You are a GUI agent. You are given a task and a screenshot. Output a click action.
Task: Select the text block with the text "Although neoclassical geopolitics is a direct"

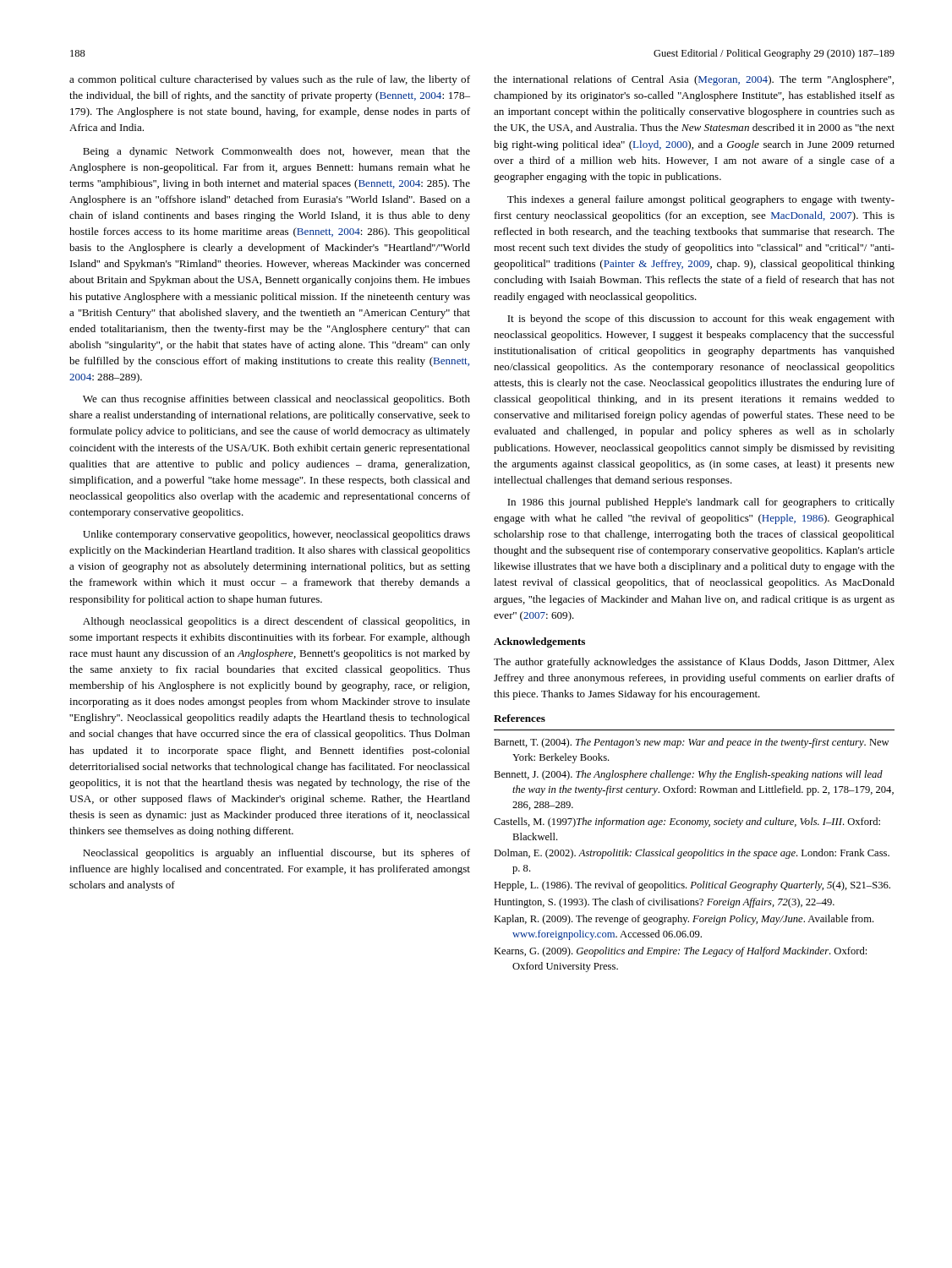270,726
